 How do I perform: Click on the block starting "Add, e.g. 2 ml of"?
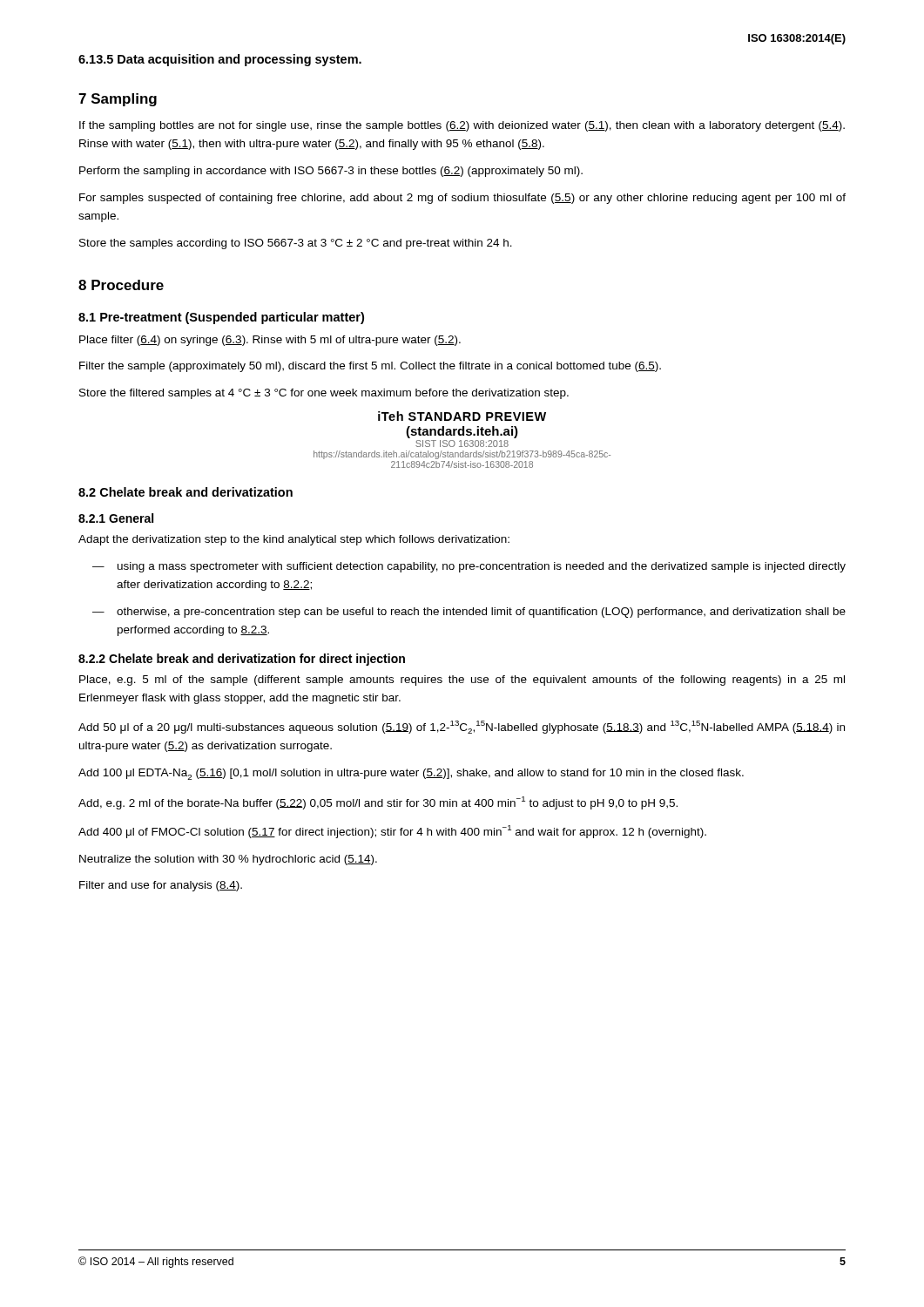pos(378,801)
